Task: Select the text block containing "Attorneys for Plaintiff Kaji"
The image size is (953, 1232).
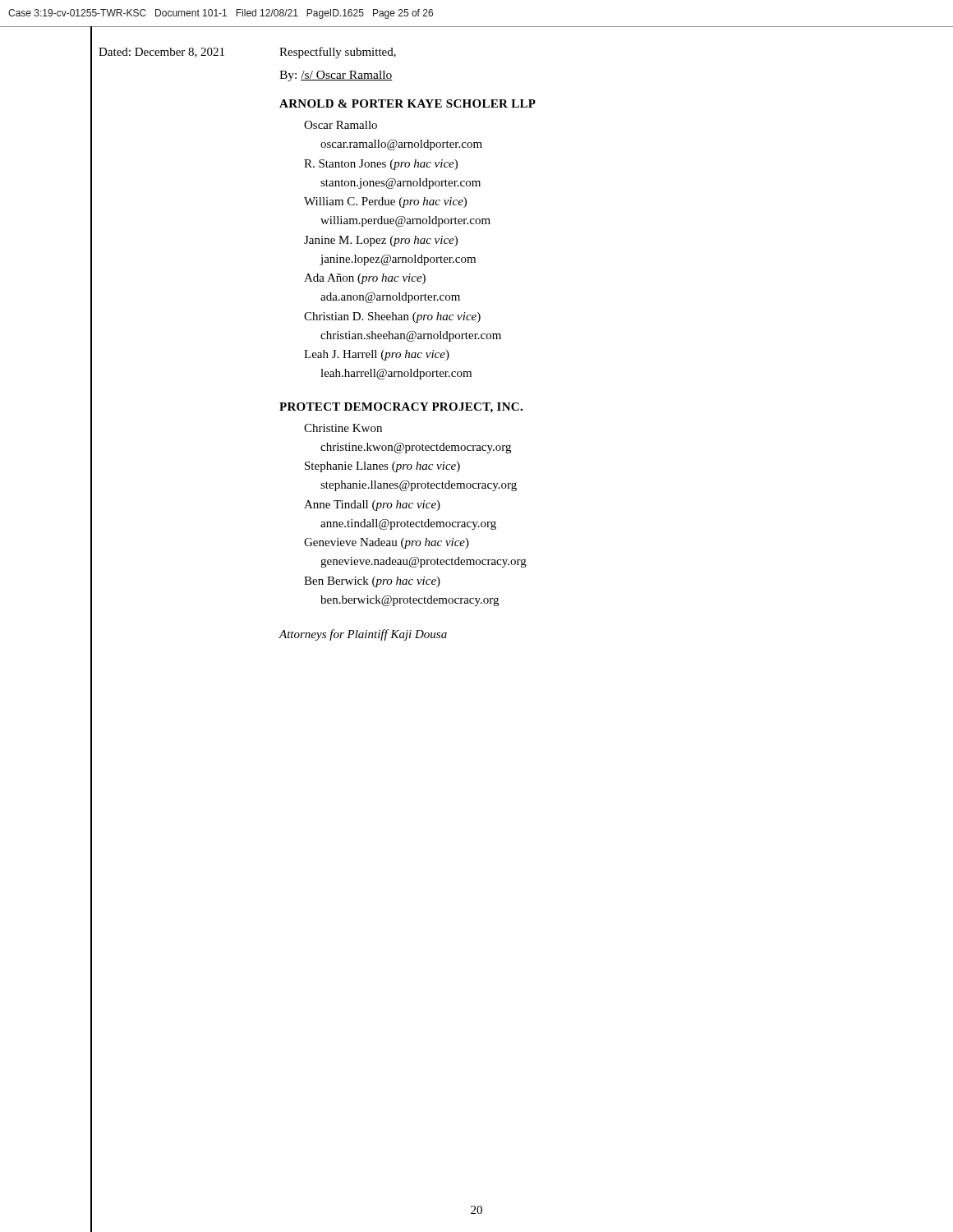Action: [363, 634]
